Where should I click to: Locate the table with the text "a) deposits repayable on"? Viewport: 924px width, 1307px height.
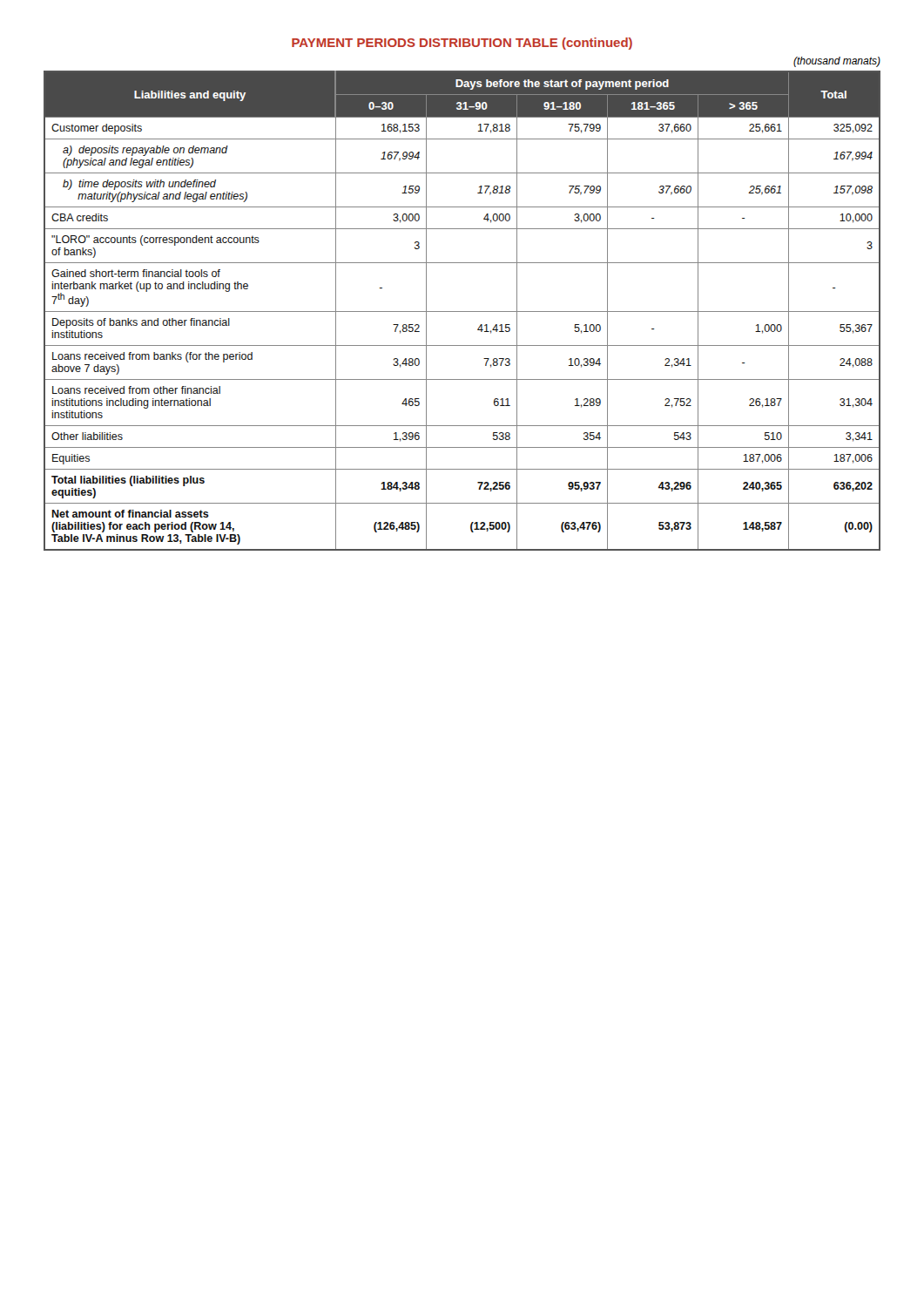pyautogui.click(x=462, y=311)
